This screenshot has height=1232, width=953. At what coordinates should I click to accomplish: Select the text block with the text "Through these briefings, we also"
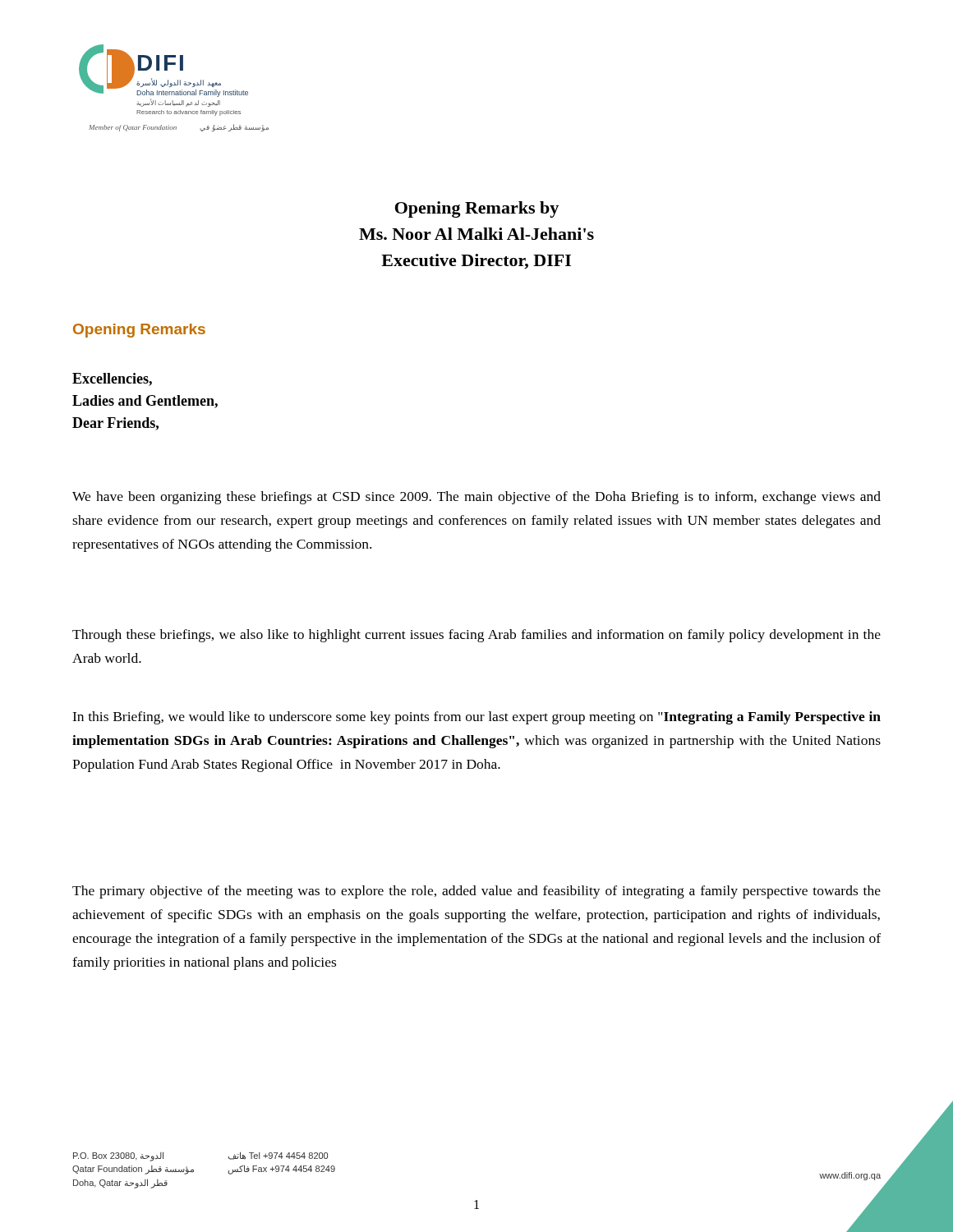coord(476,646)
